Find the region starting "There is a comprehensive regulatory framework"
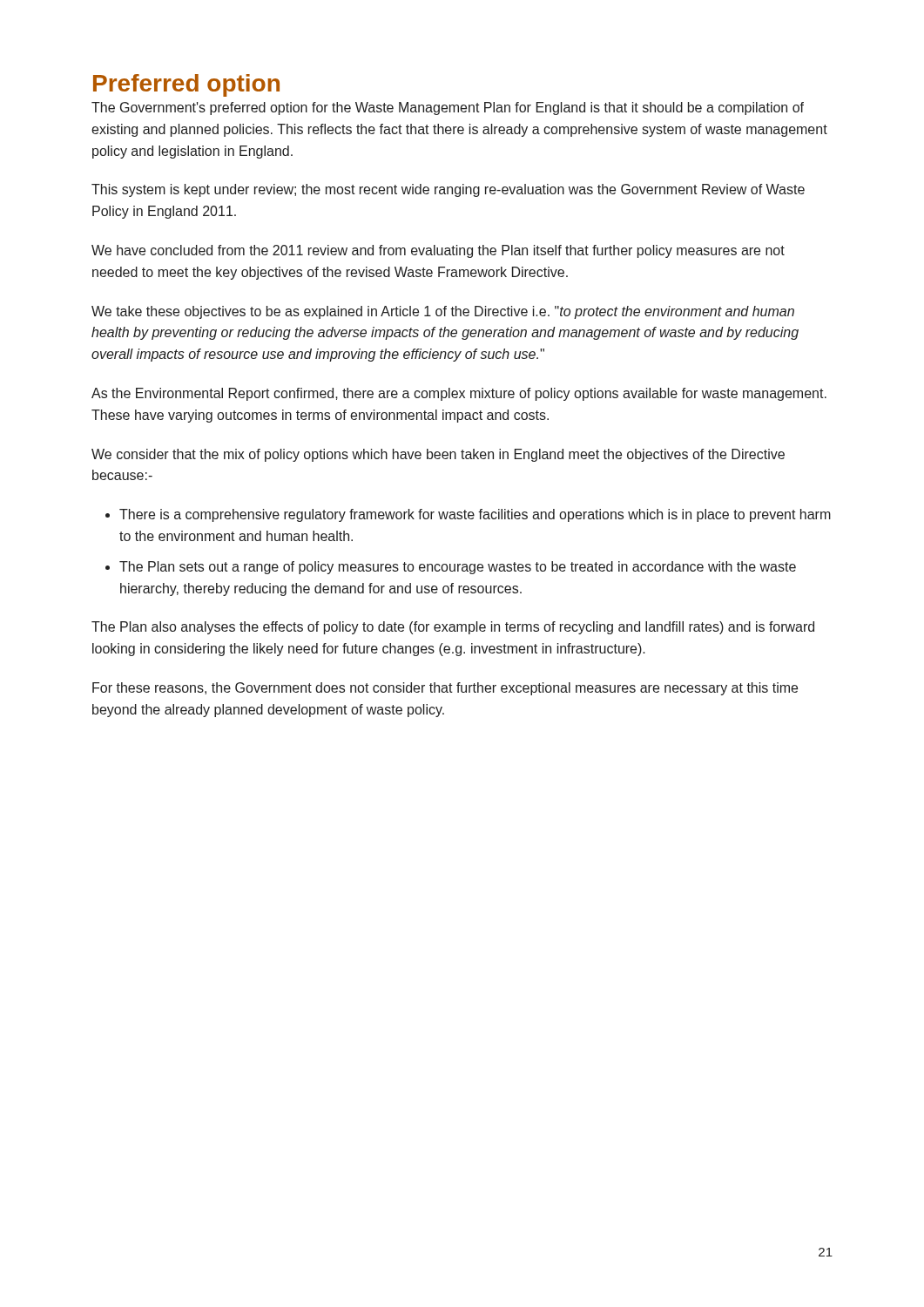The height and width of the screenshot is (1307, 924). click(475, 525)
